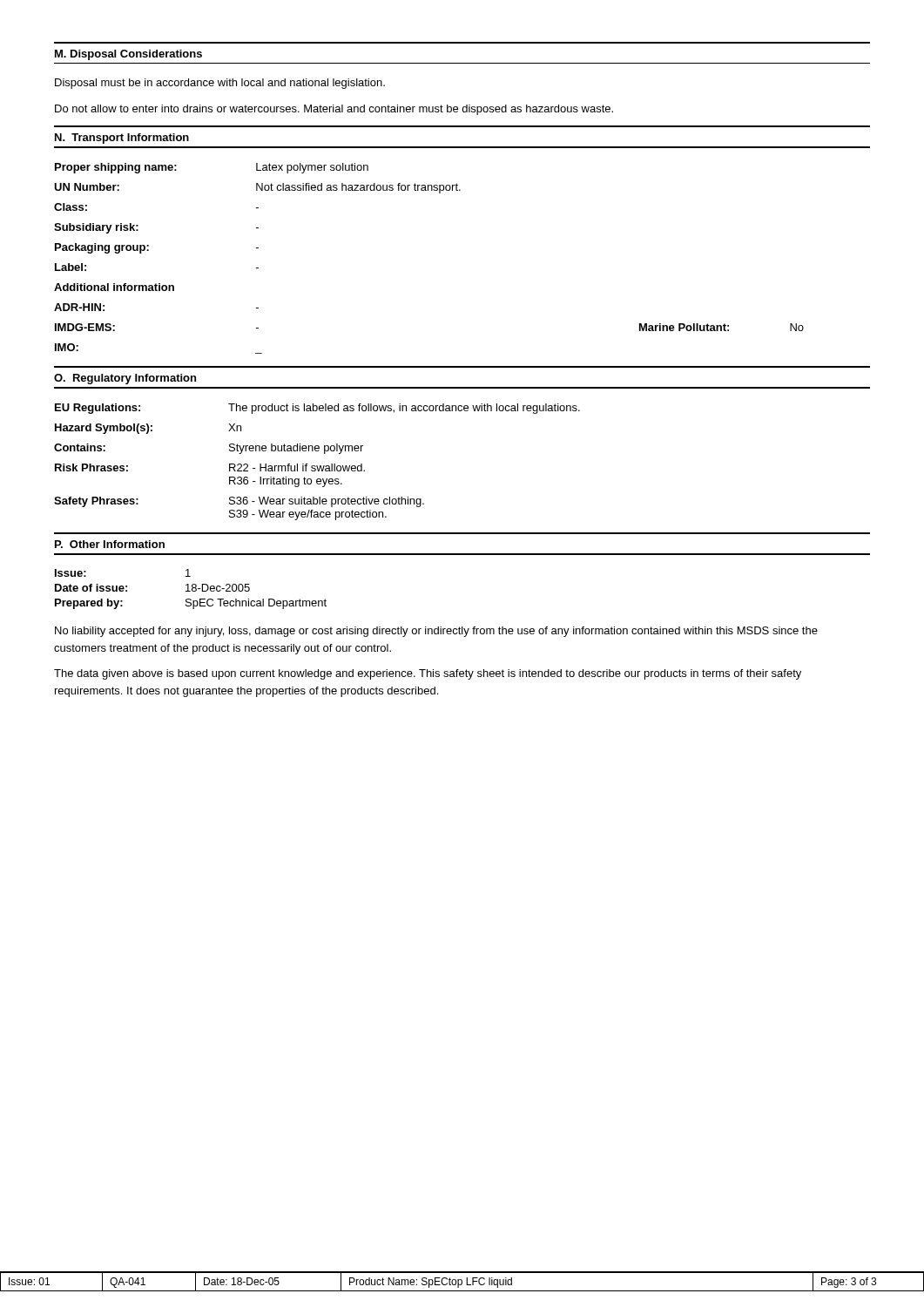Click on the text starting "P. Other Information"
Viewport: 924px width, 1307px height.
pos(110,544)
